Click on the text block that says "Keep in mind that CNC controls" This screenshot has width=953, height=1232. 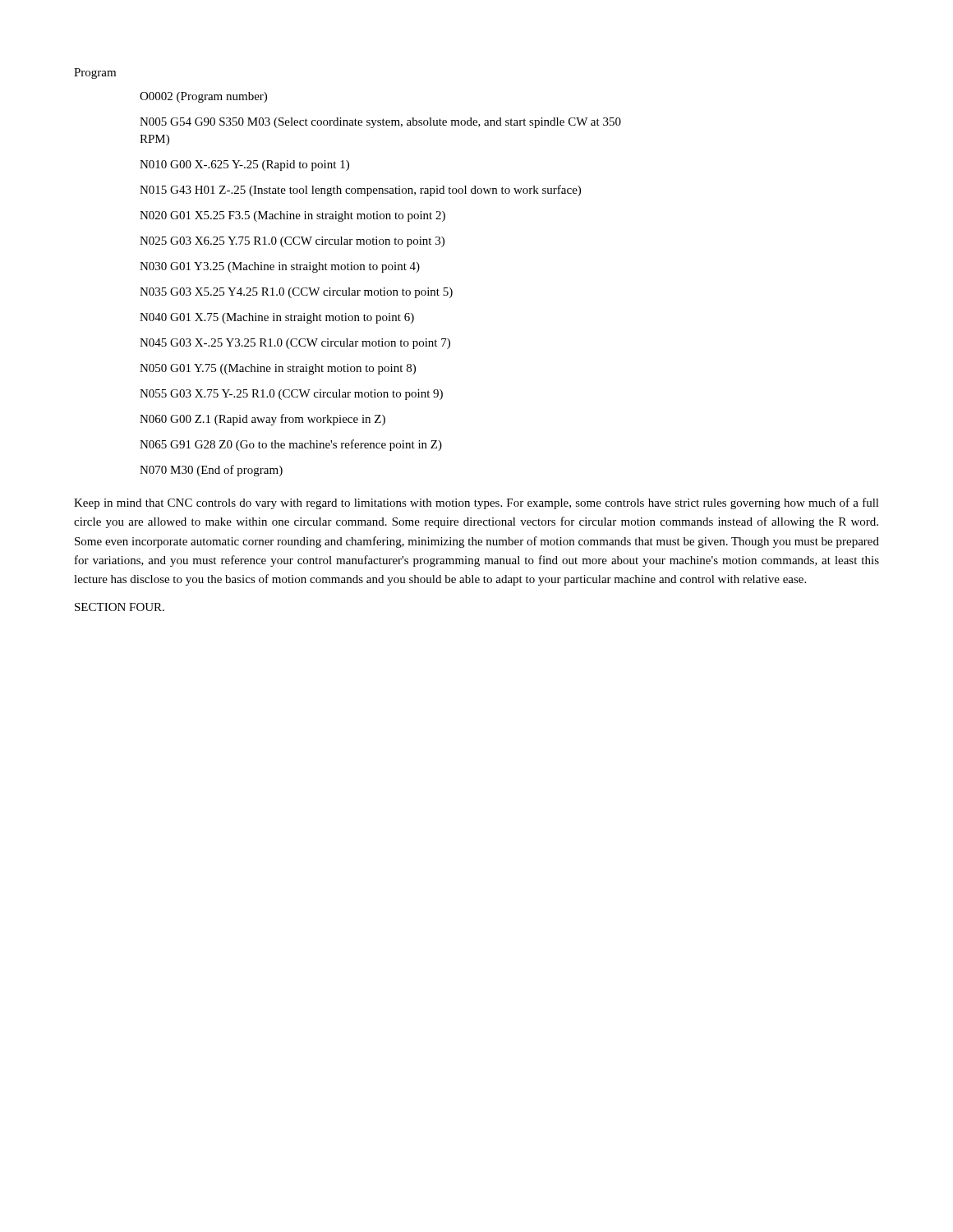coord(476,541)
